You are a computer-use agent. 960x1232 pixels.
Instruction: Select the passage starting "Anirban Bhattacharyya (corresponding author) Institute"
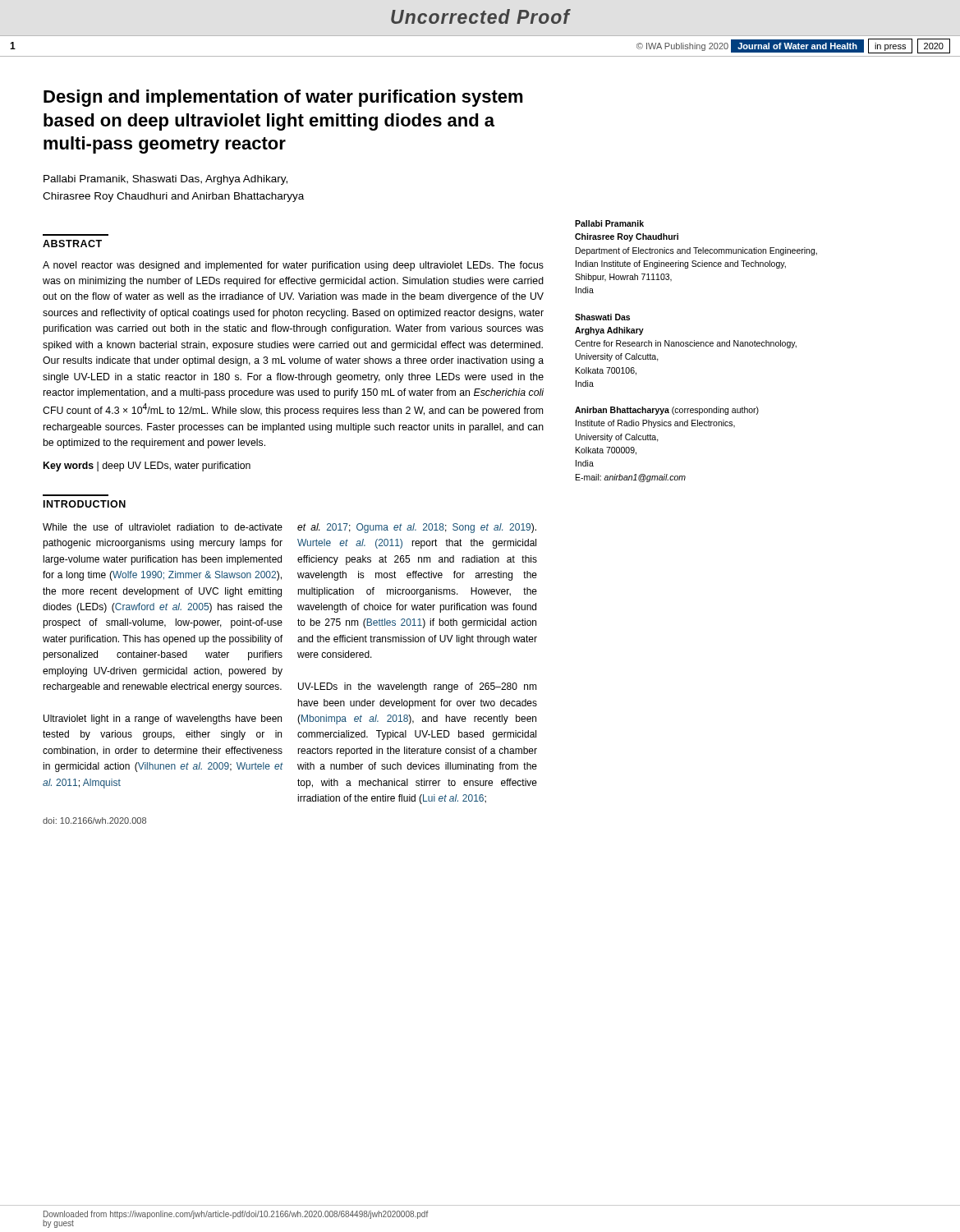(667, 443)
